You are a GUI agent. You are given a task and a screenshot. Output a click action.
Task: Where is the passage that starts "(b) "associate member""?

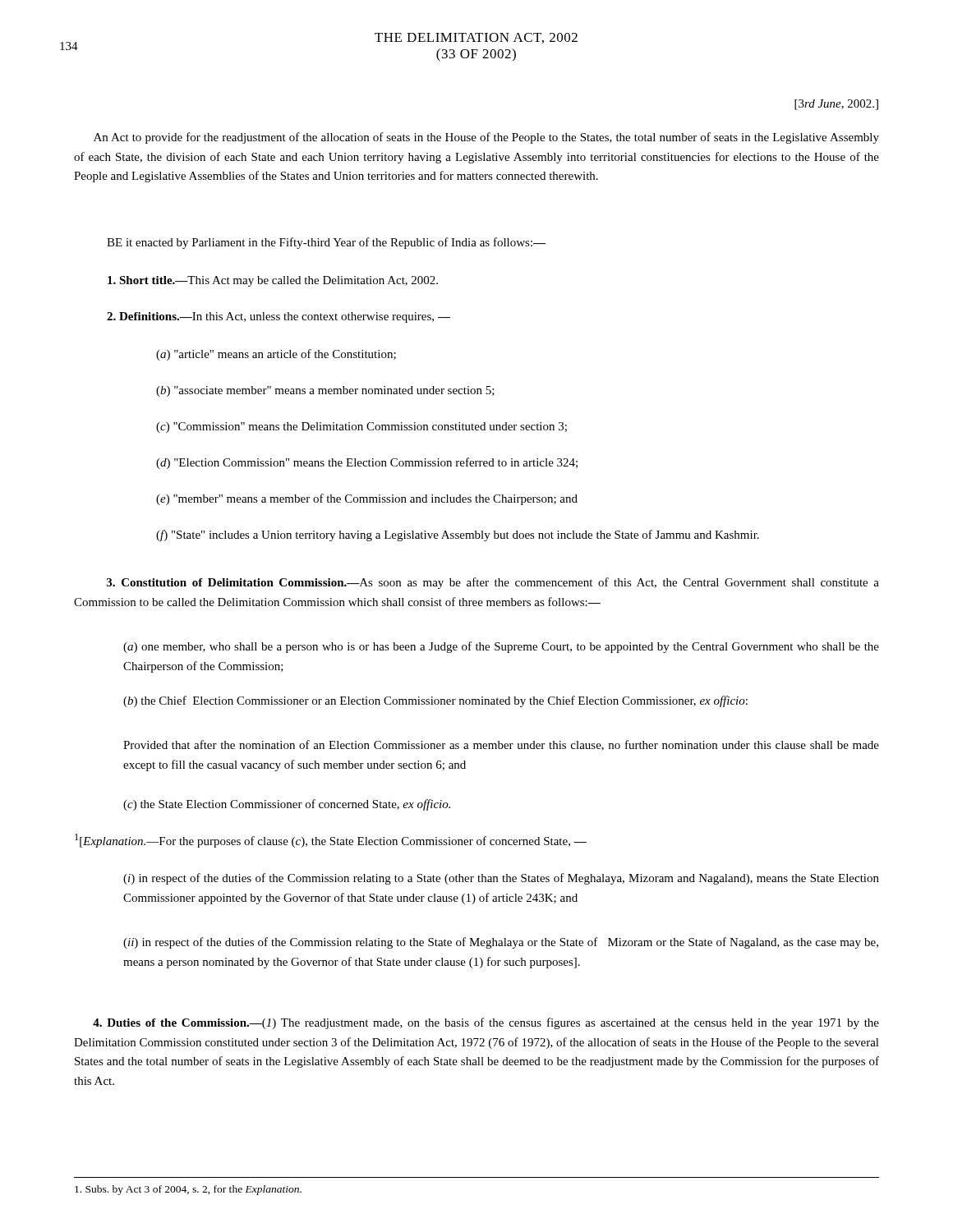tap(326, 390)
